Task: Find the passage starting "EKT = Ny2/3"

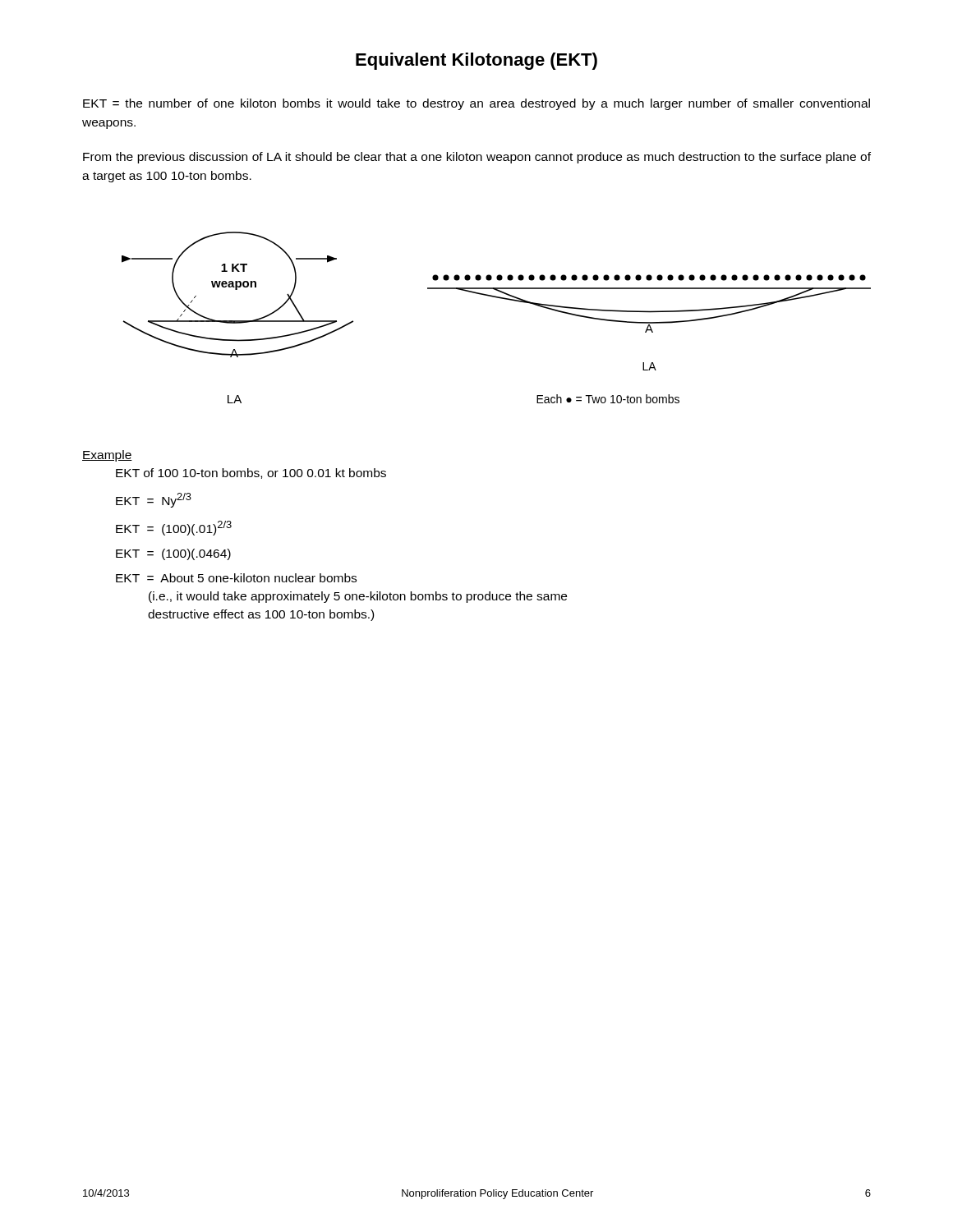Action: coord(153,499)
